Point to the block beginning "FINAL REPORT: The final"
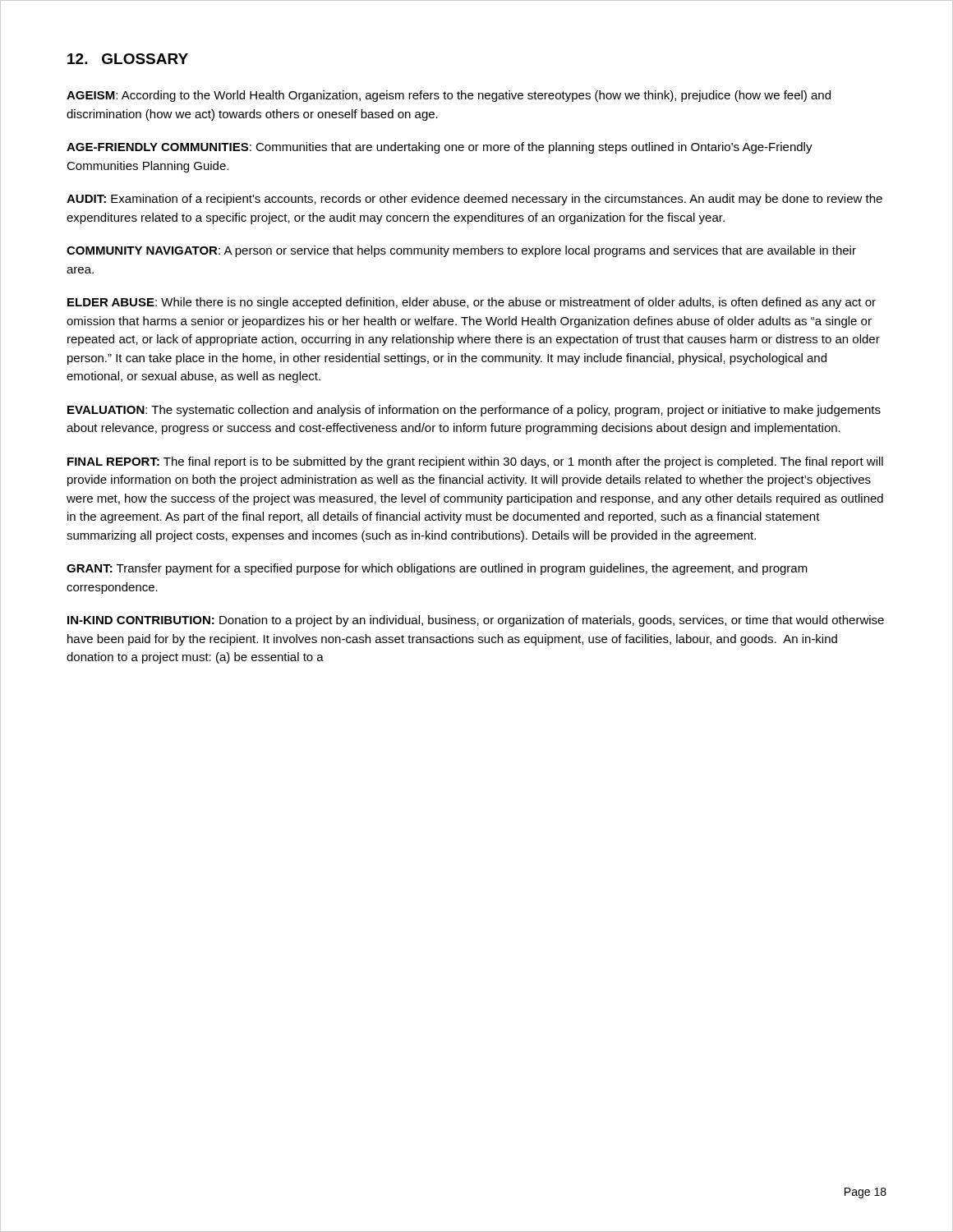Image resolution: width=953 pixels, height=1232 pixels. click(475, 498)
